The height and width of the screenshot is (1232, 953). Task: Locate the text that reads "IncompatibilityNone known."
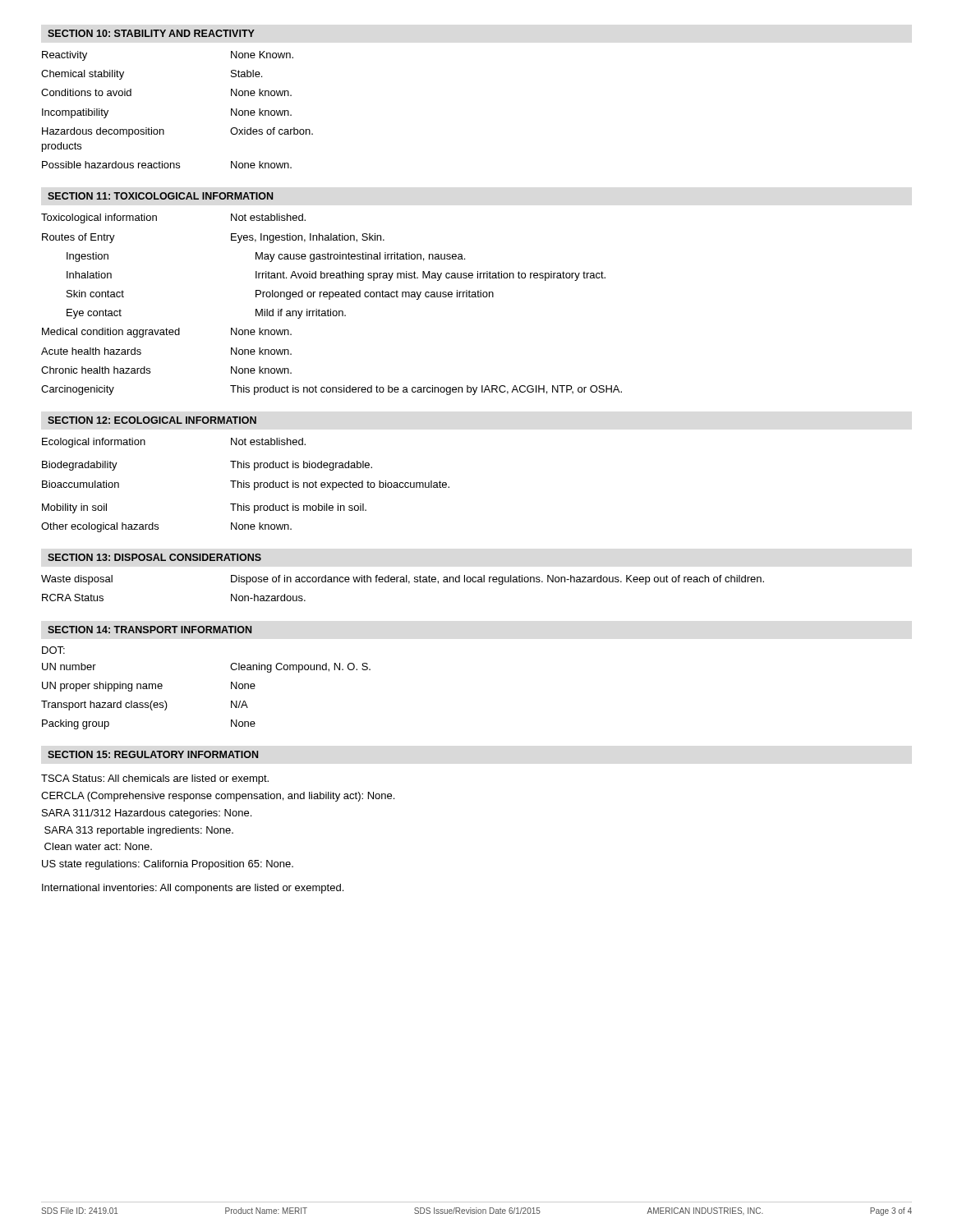point(72,113)
